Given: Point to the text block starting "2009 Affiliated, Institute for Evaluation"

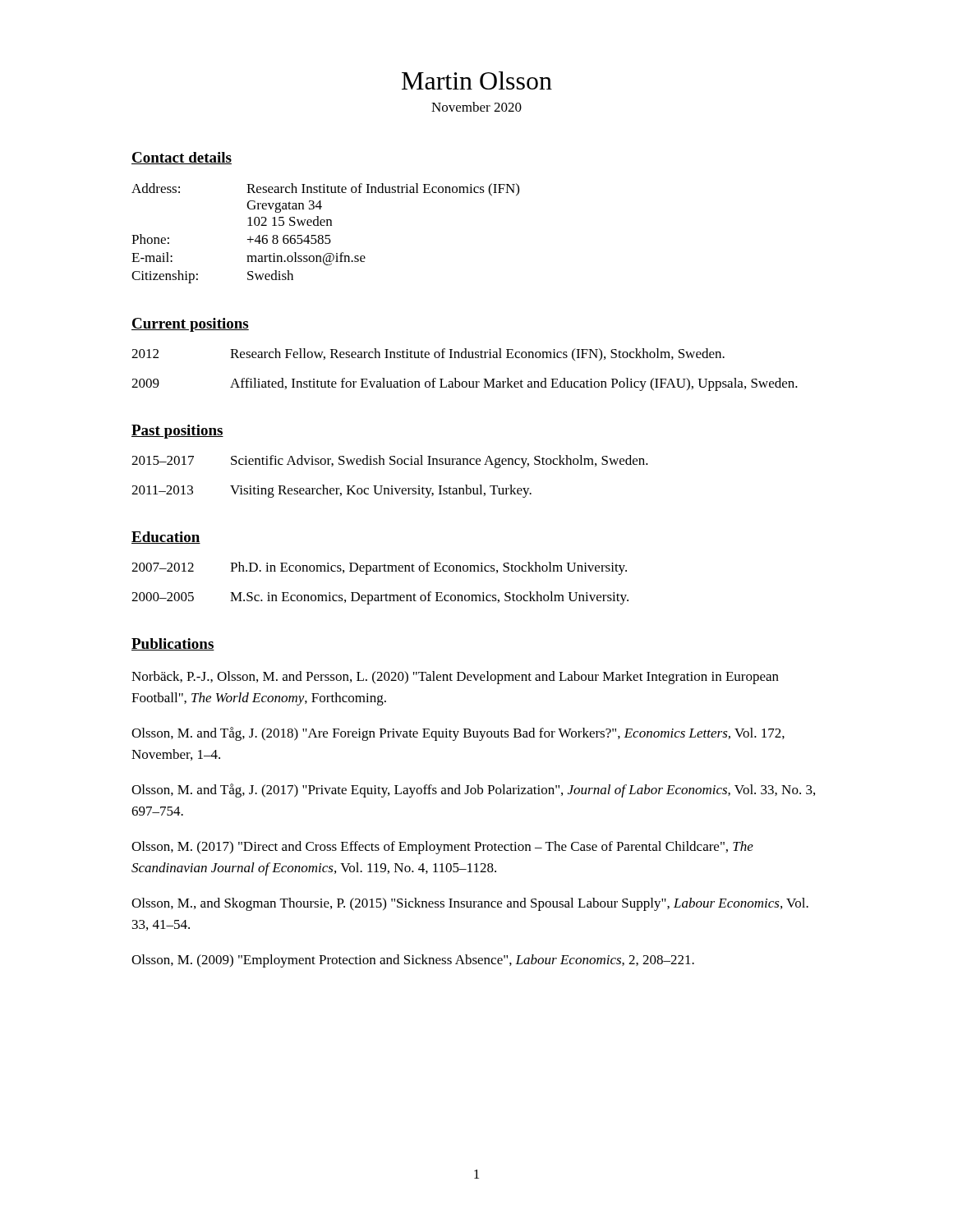Looking at the screenshot, I should (476, 384).
